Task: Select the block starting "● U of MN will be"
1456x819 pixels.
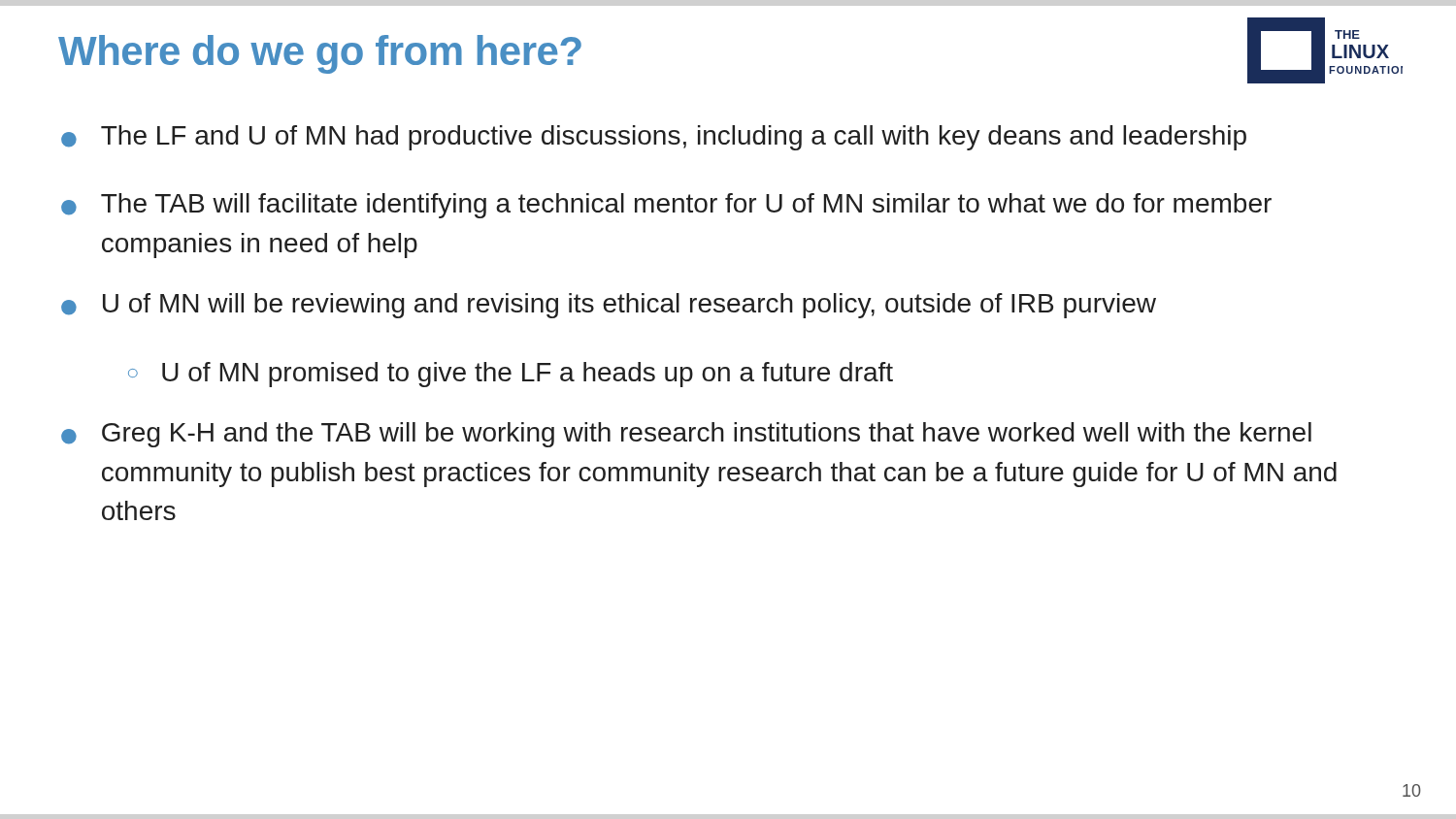Action: coord(607,308)
